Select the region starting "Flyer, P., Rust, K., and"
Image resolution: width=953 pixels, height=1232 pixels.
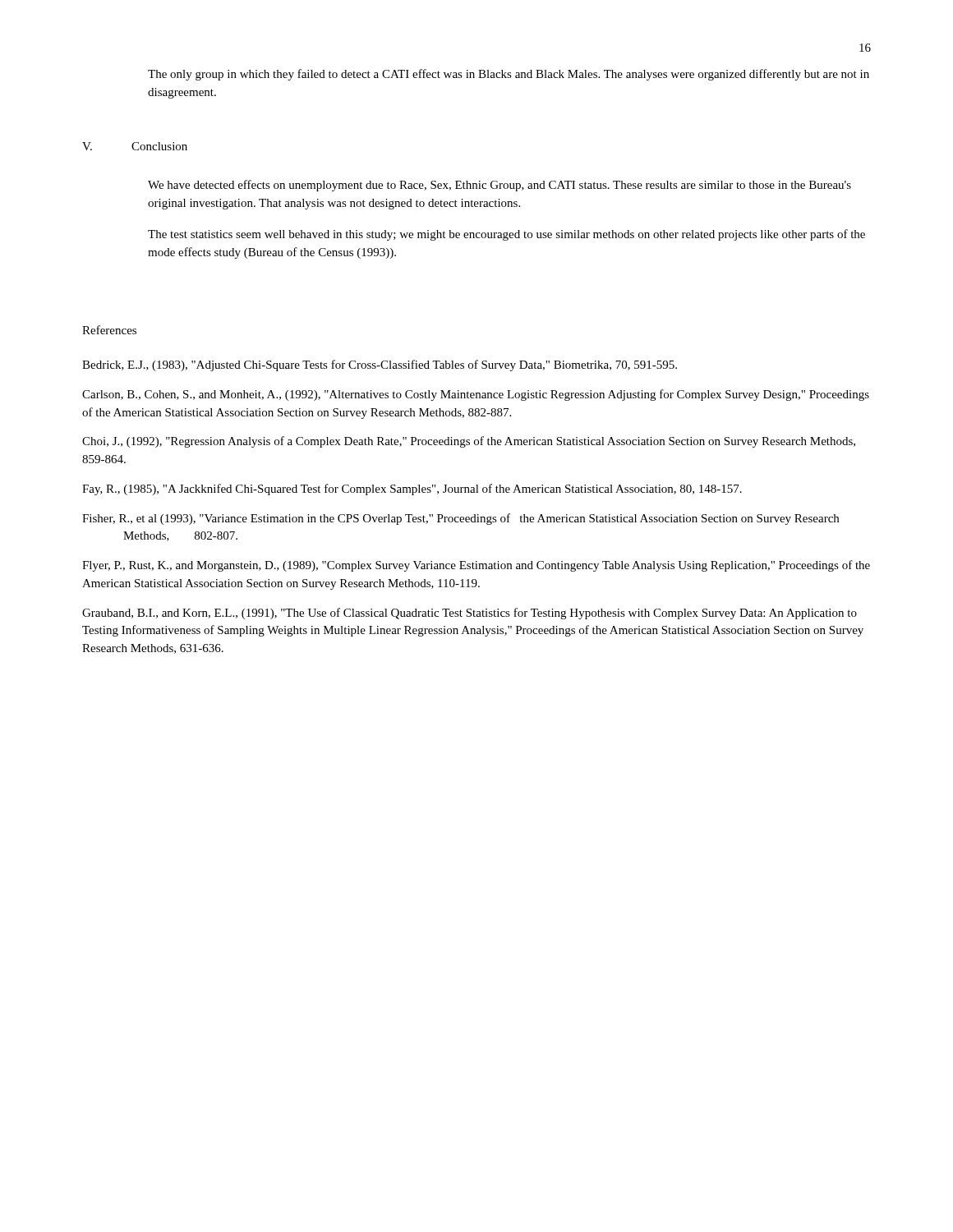[476, 574]
